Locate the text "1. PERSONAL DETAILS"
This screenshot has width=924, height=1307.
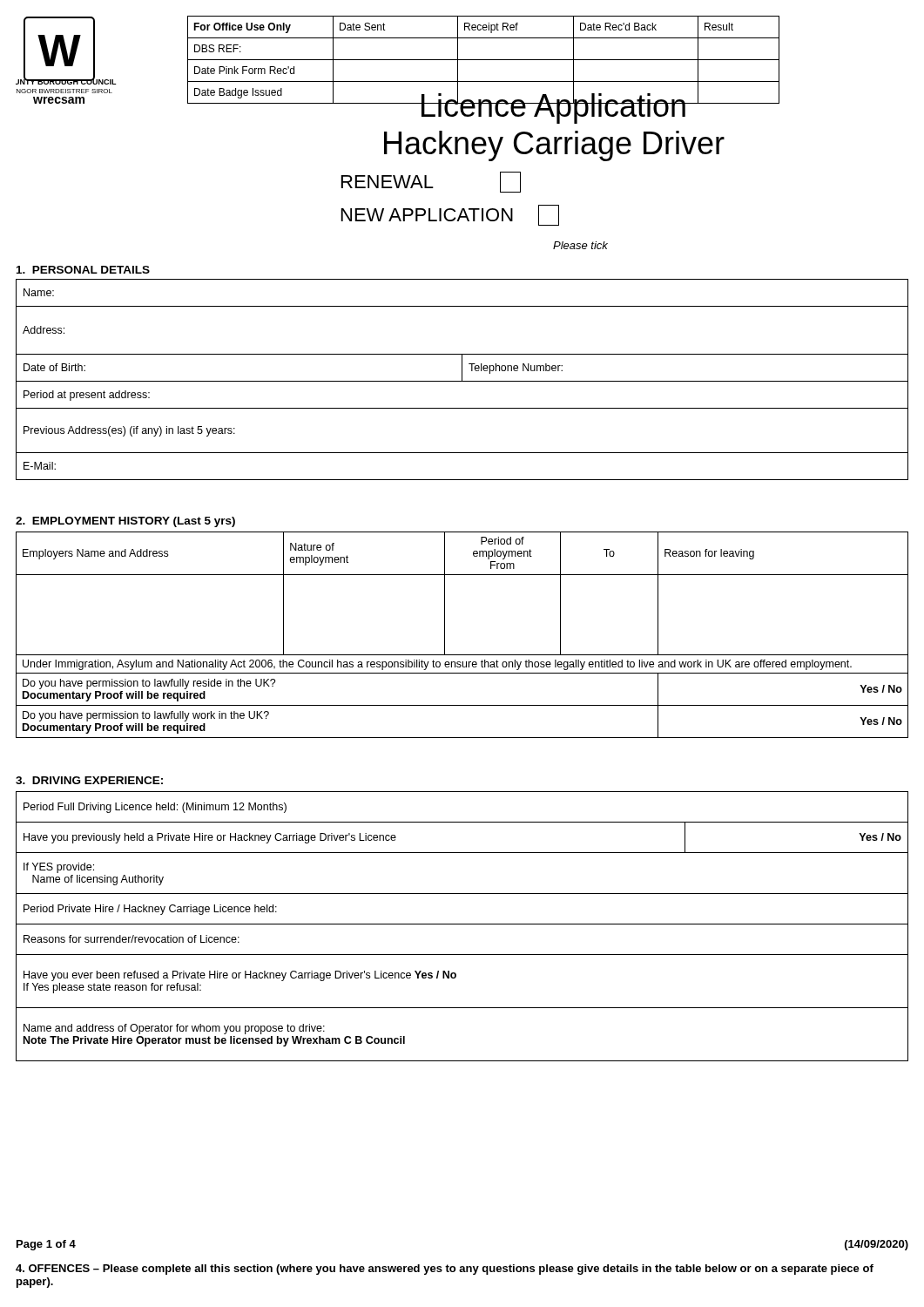tap(83, 270)
